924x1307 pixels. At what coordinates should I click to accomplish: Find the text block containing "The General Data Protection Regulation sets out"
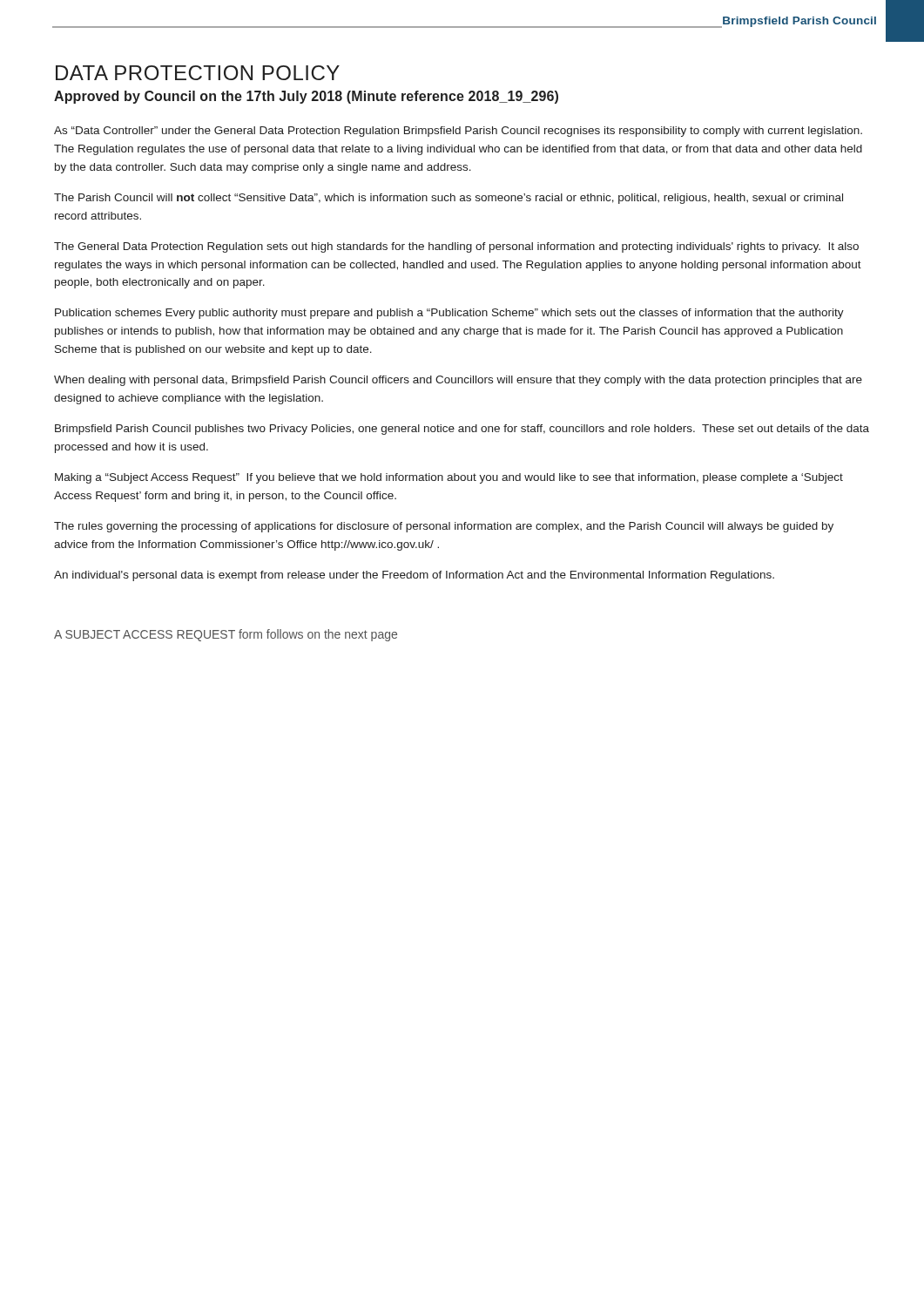click(457, 264)
